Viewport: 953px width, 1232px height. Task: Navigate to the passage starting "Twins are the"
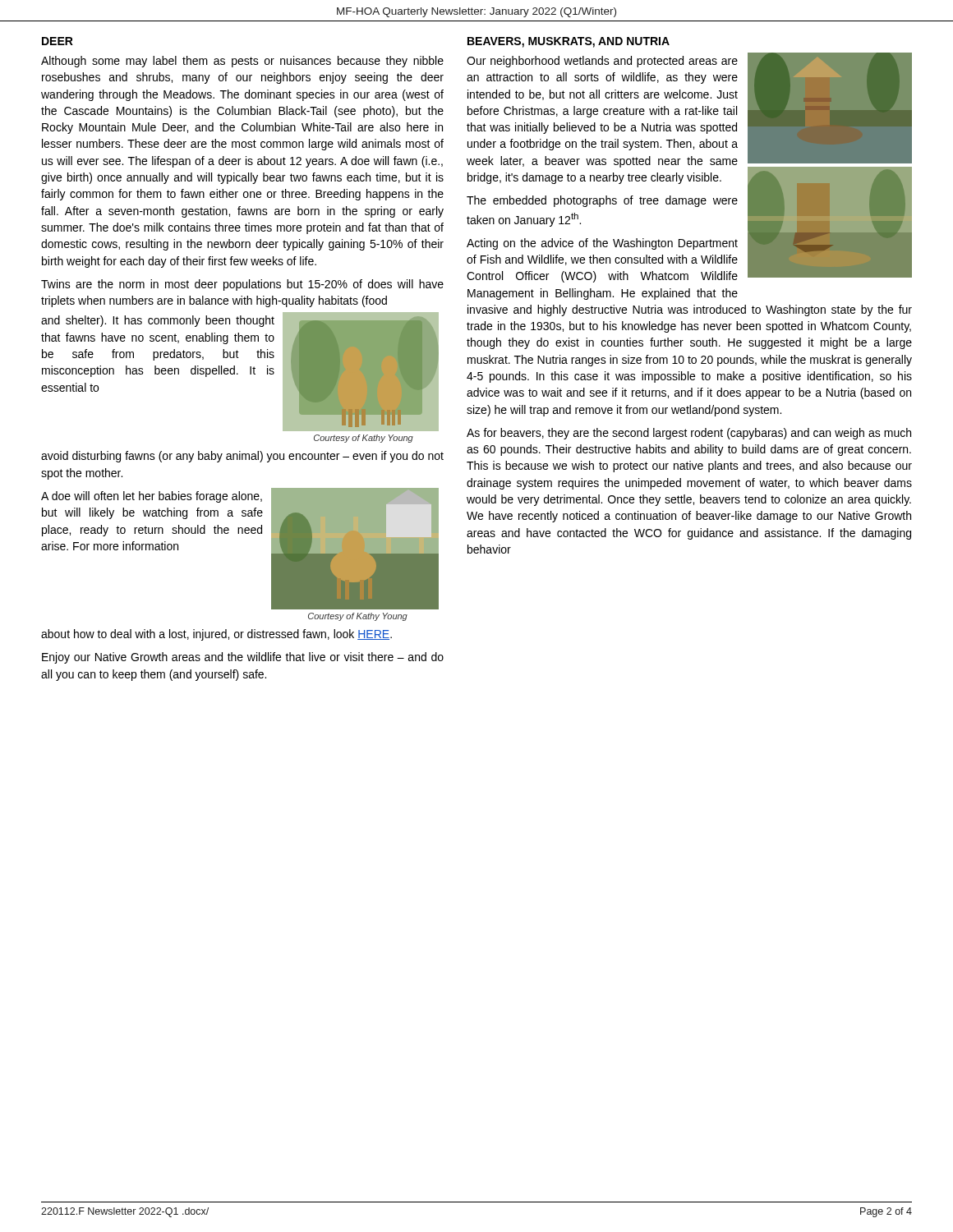tap(242, 293)
